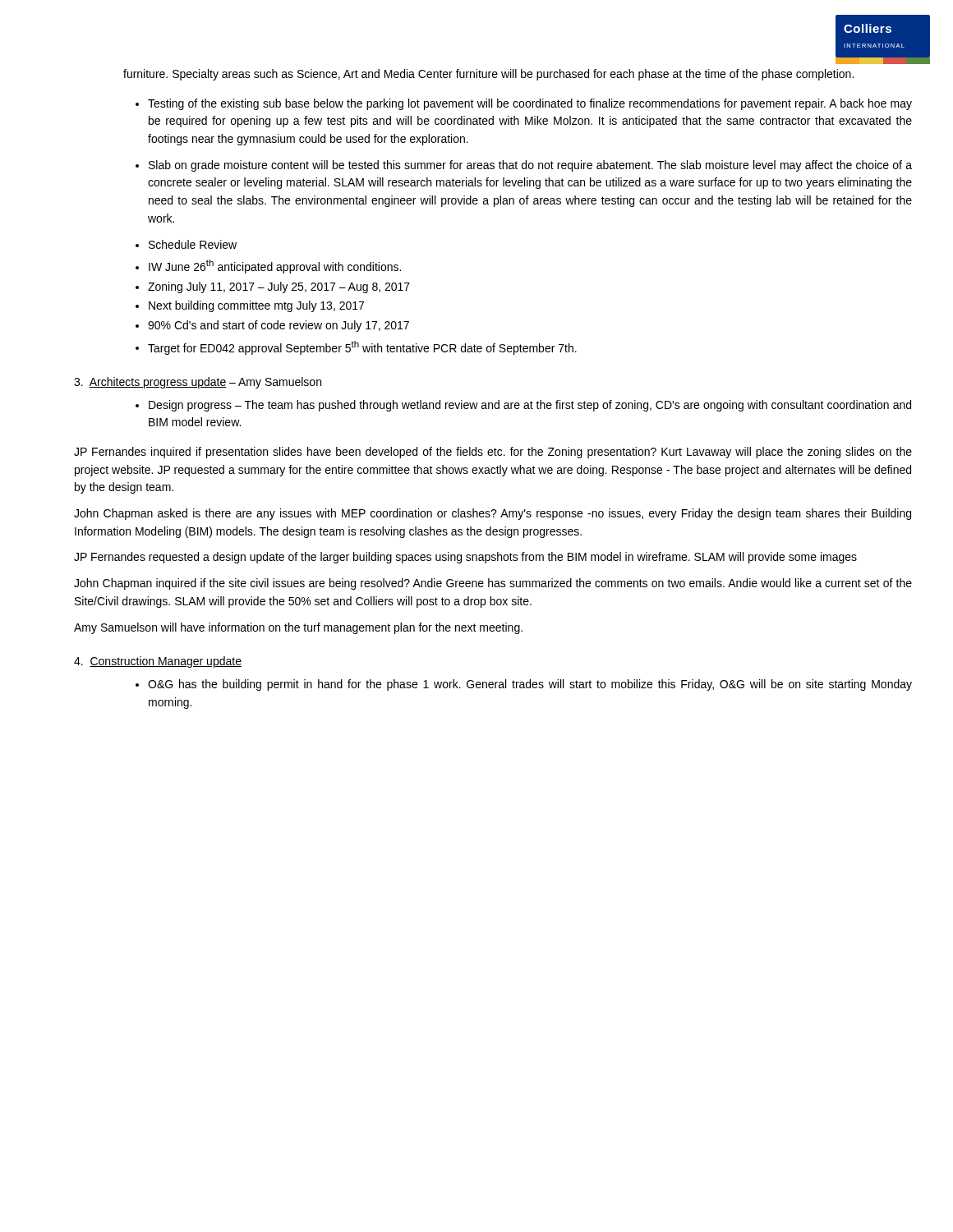Click on the list item containing "O&G has the"
Viewport: 953px width, 1232px height.
click(x=530, y=693)
